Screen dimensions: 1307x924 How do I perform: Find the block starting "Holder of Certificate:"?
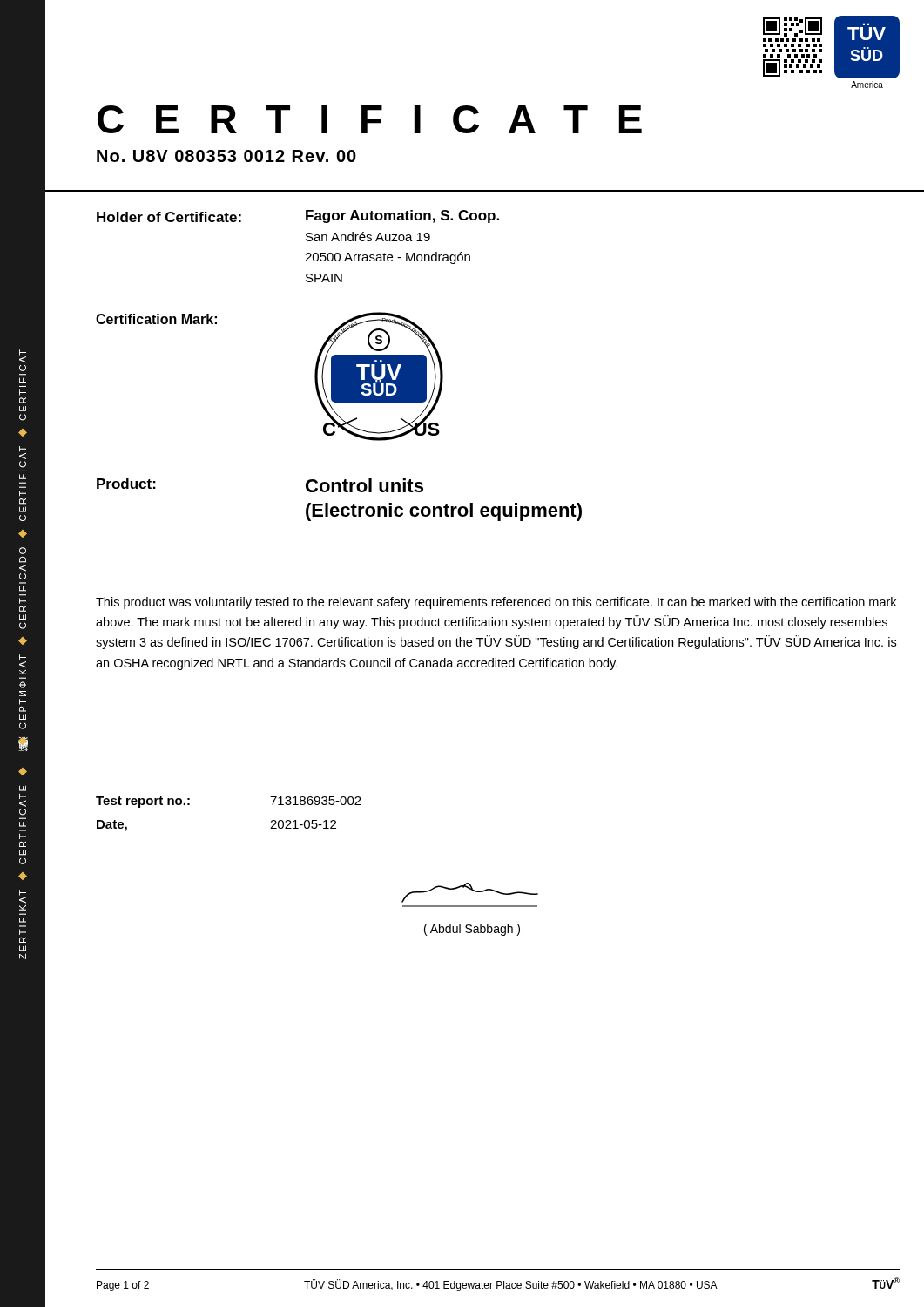168,217
